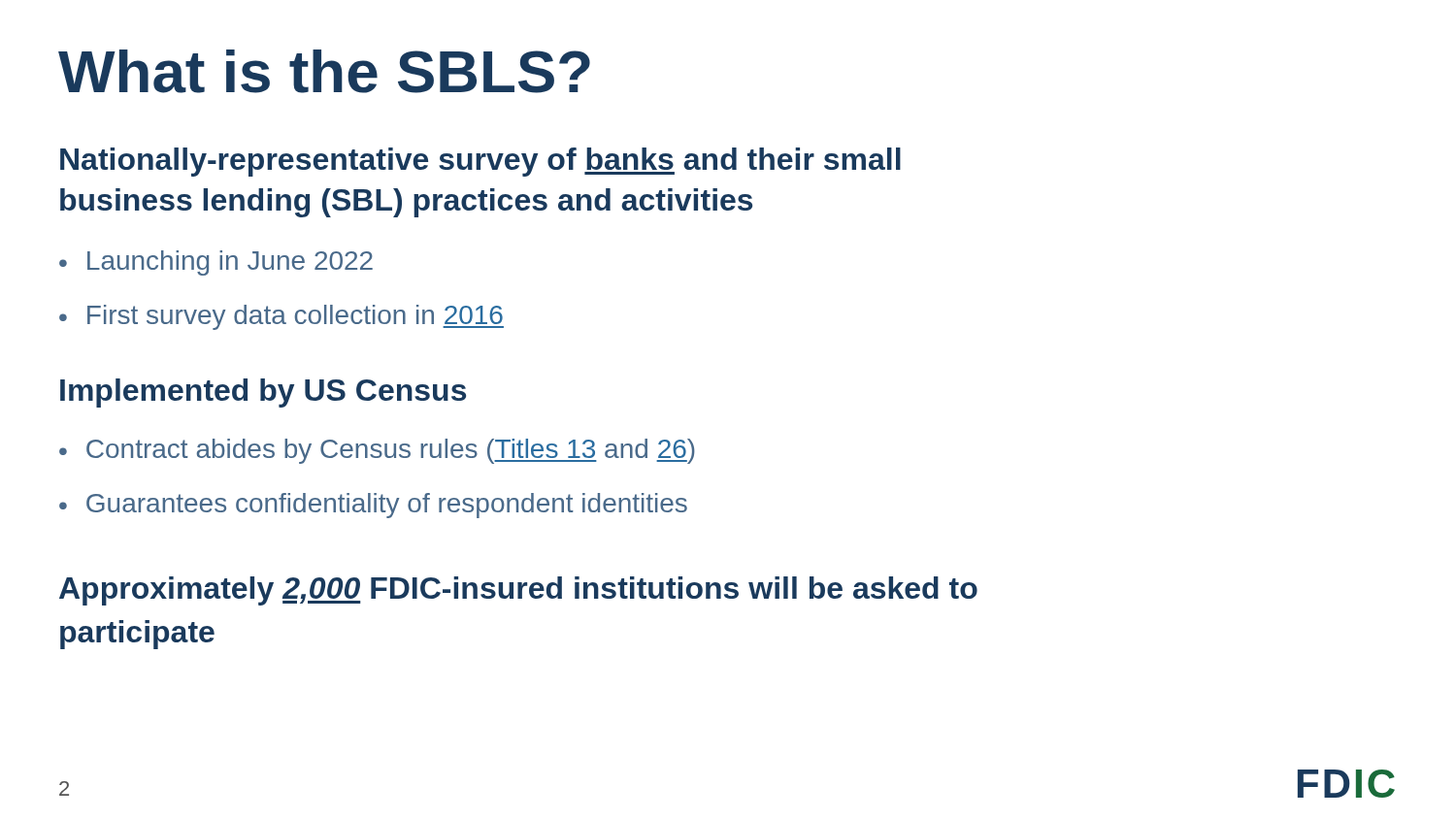Screen dimensions: 819x1456
Task: Click the passage that begins "• Contract abides by Census rules (Titles 13"
Action: [377, 450]
